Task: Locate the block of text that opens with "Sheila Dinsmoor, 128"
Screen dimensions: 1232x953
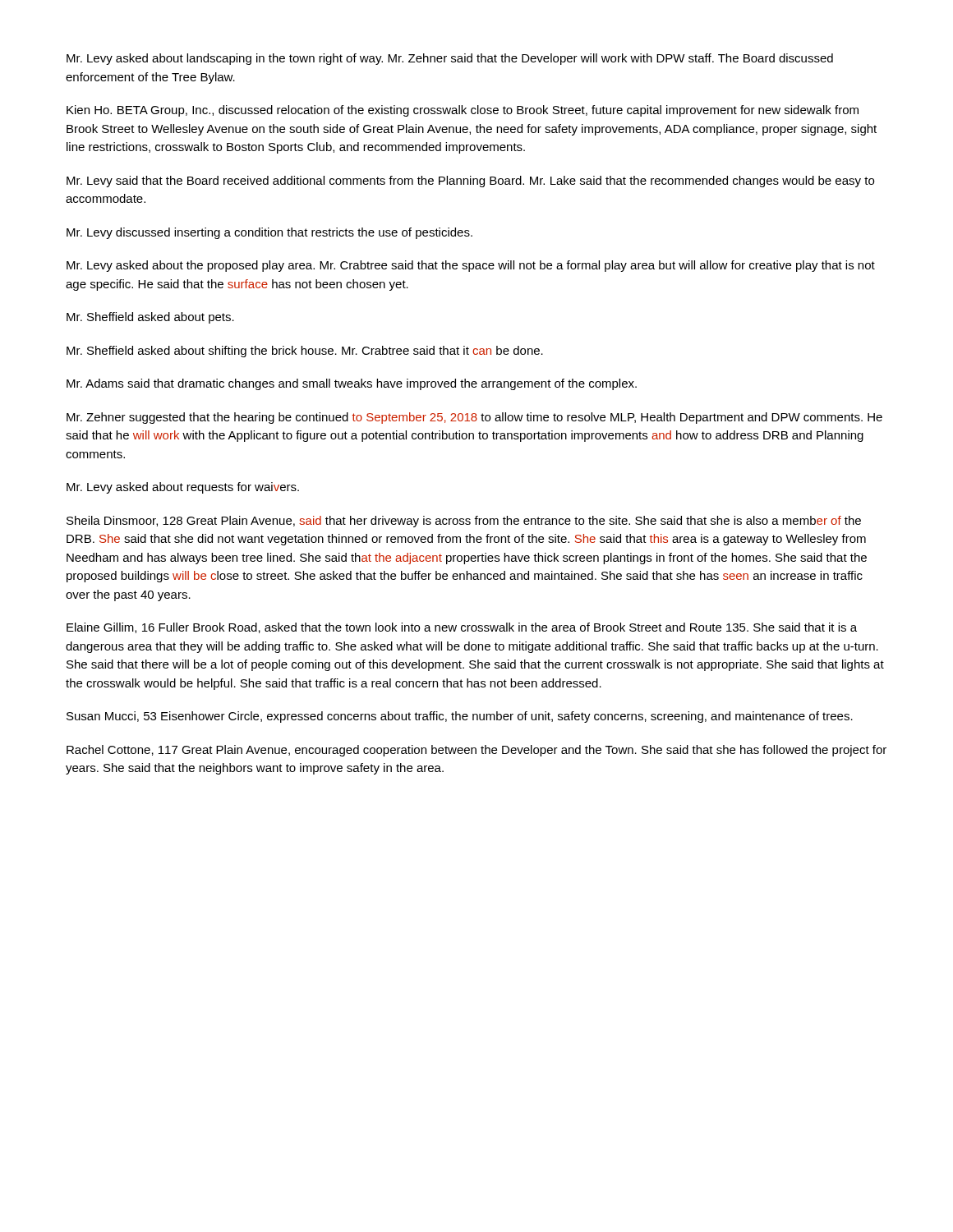Action: [466, 557]
